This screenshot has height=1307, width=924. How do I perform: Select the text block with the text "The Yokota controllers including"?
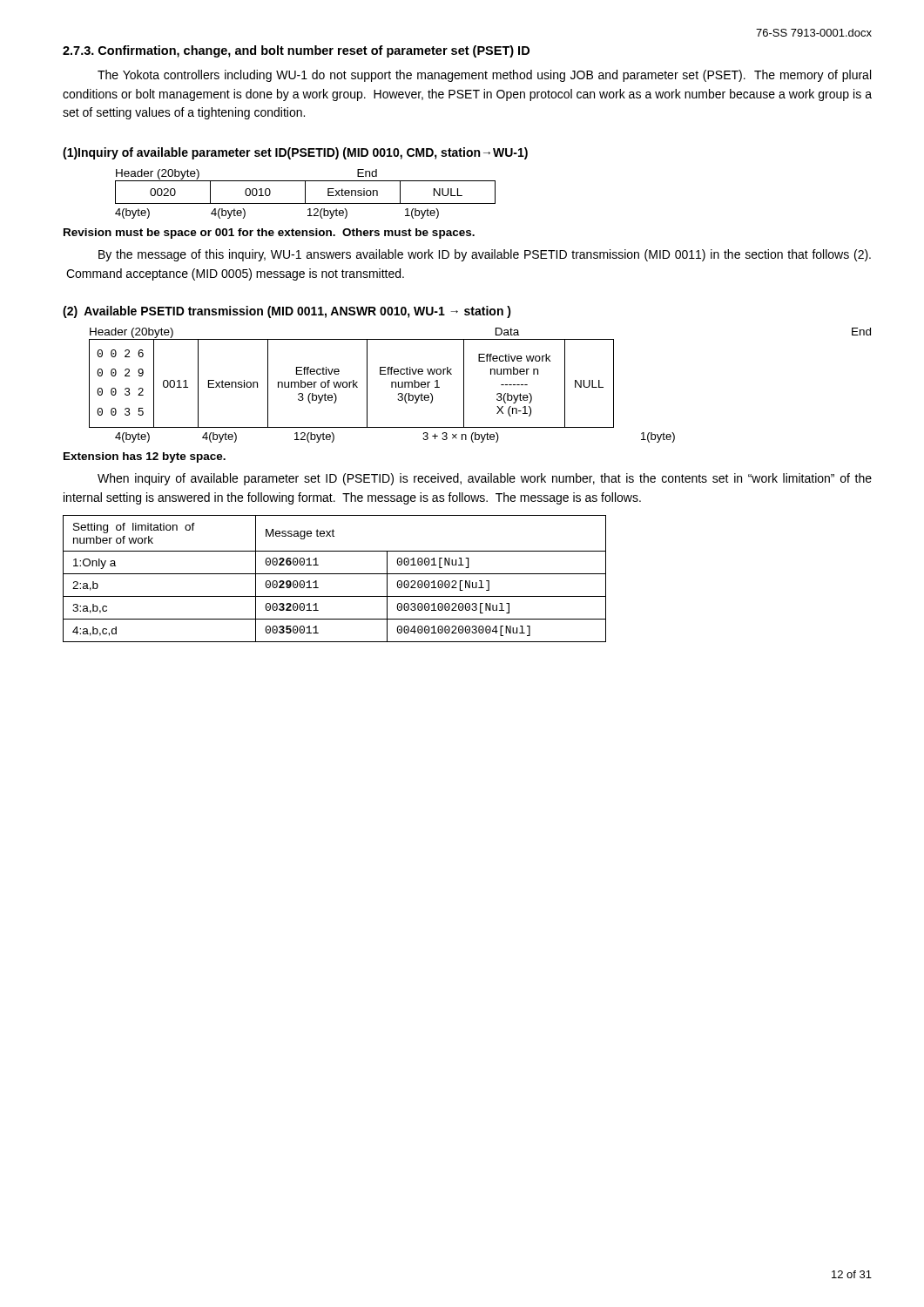467,94
